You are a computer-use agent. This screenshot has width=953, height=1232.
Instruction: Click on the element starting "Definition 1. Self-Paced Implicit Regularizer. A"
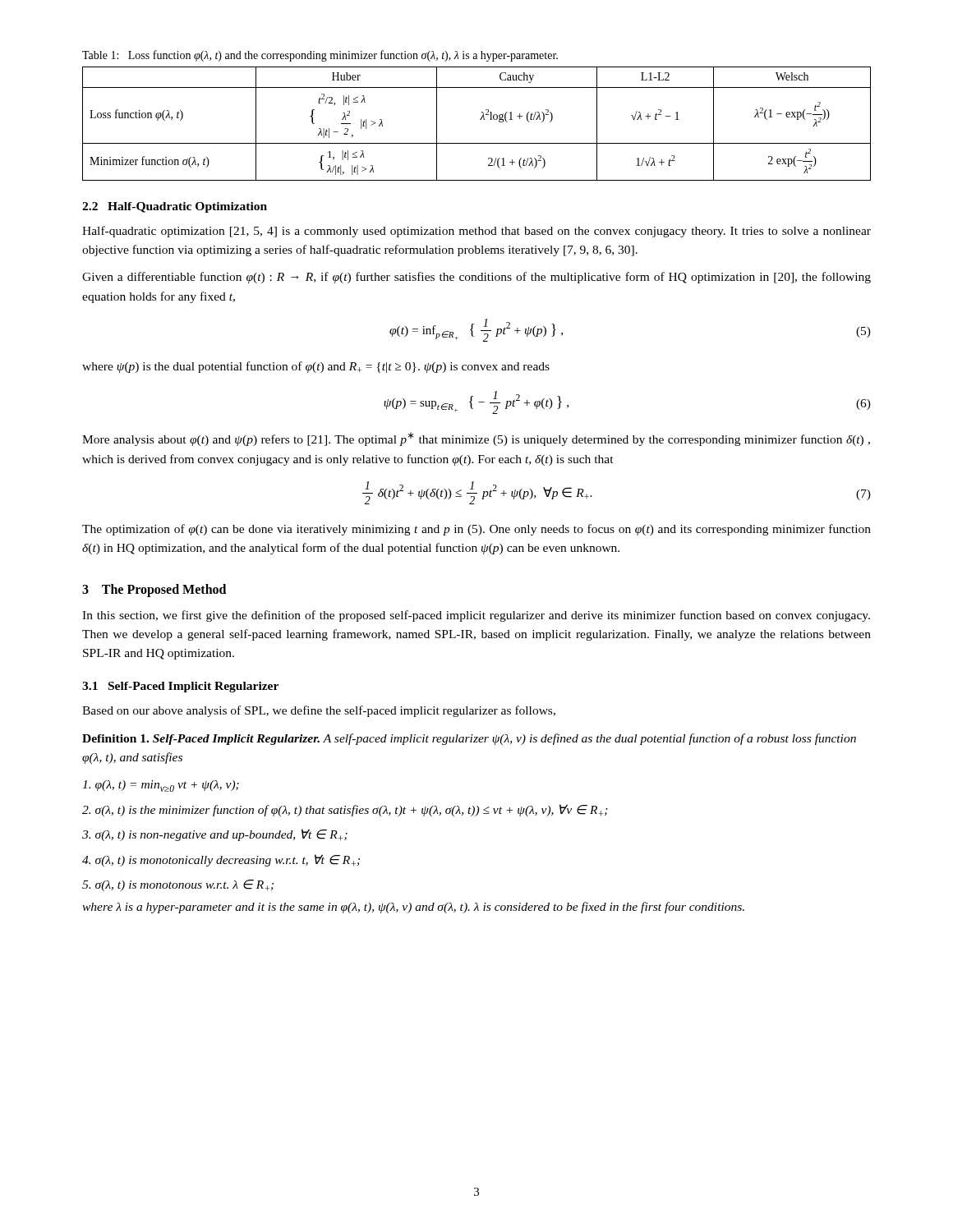(476, 747)
